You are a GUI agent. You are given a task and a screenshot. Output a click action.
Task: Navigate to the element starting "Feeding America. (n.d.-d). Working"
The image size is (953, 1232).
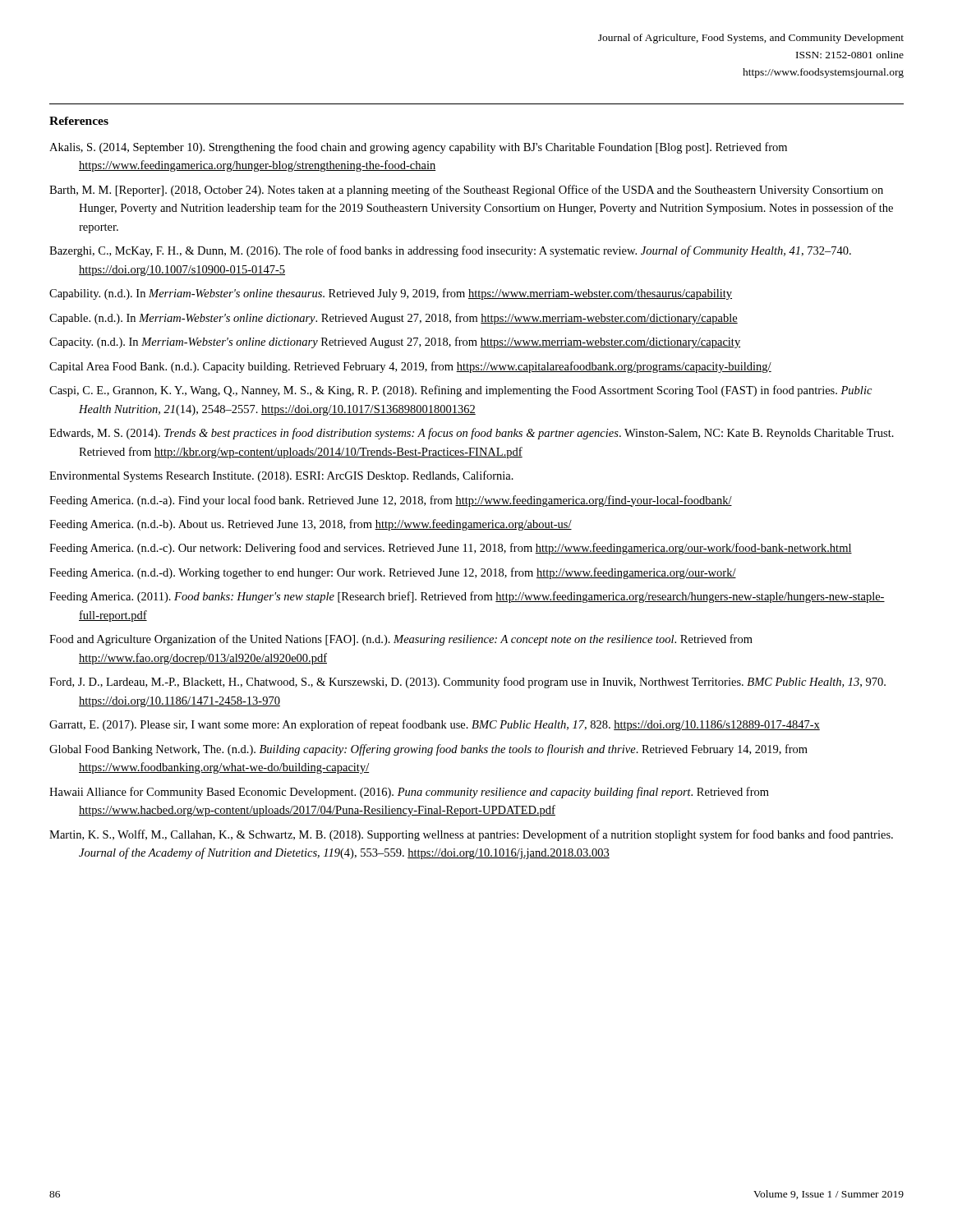(x=392, y=572)
